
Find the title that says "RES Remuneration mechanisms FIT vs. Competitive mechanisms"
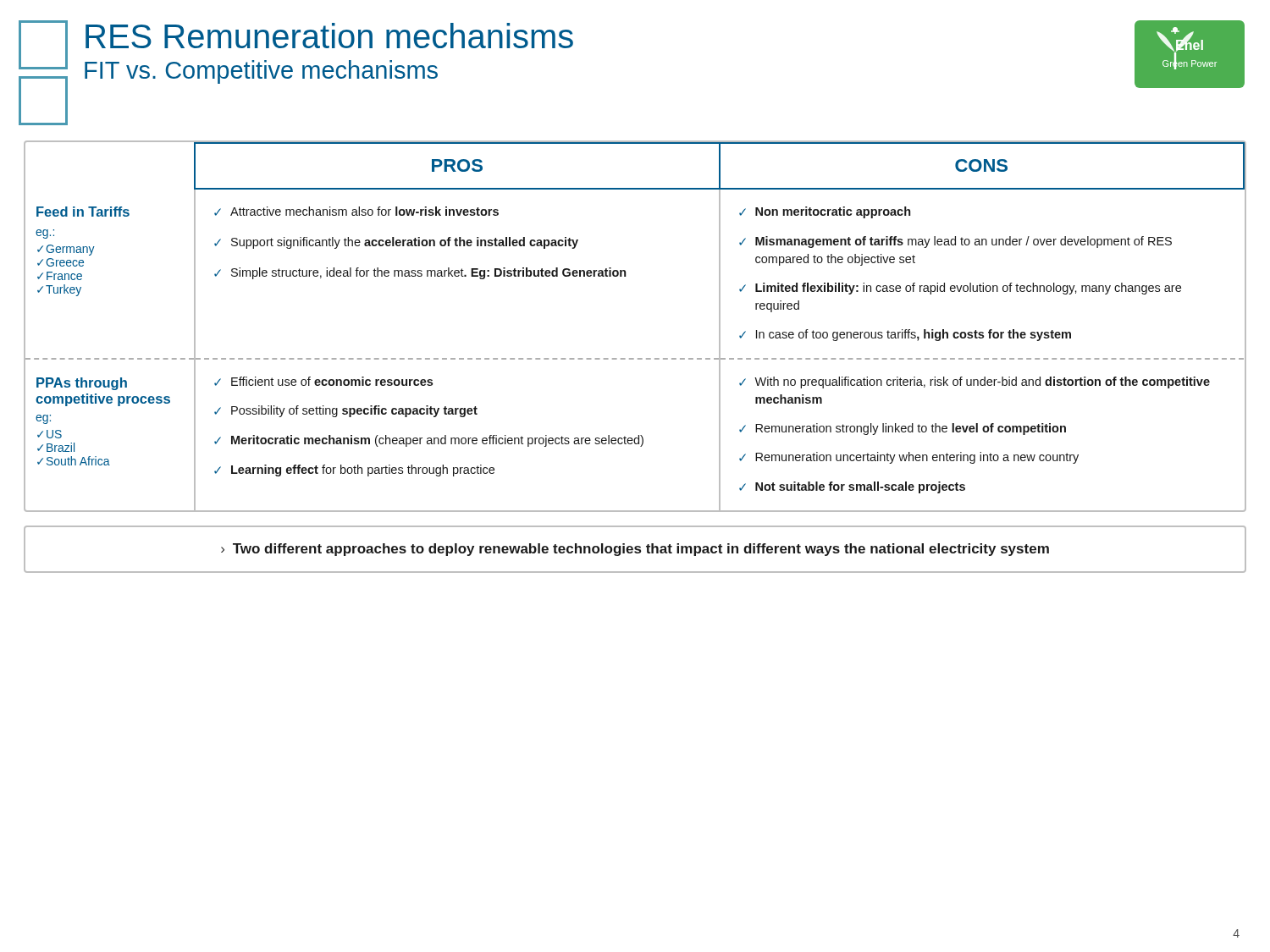point(276,72)
